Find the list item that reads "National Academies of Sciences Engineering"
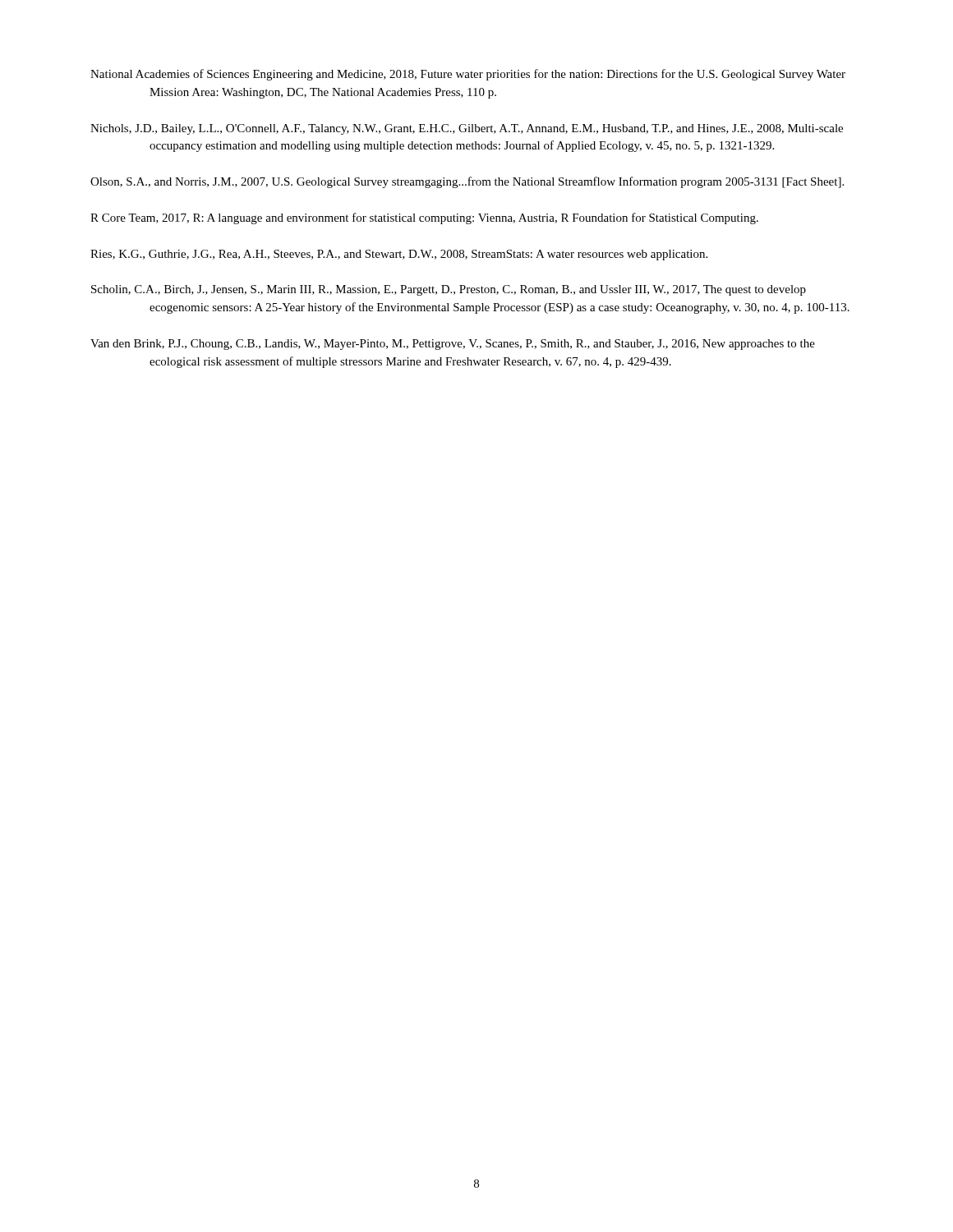Screen dimensions: 1232x953 click(468, 83)
